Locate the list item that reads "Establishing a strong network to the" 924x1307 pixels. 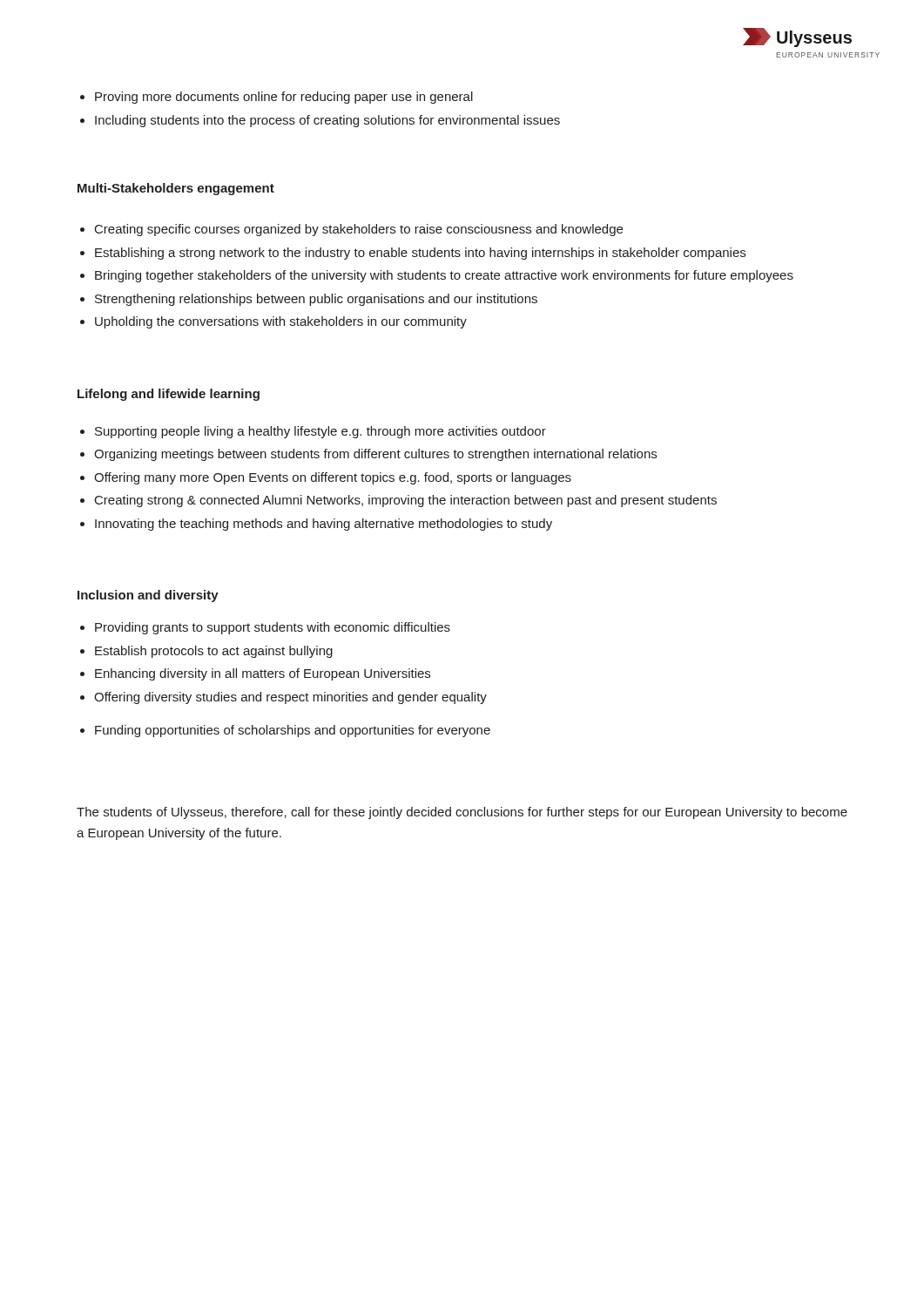coord(471,253)
